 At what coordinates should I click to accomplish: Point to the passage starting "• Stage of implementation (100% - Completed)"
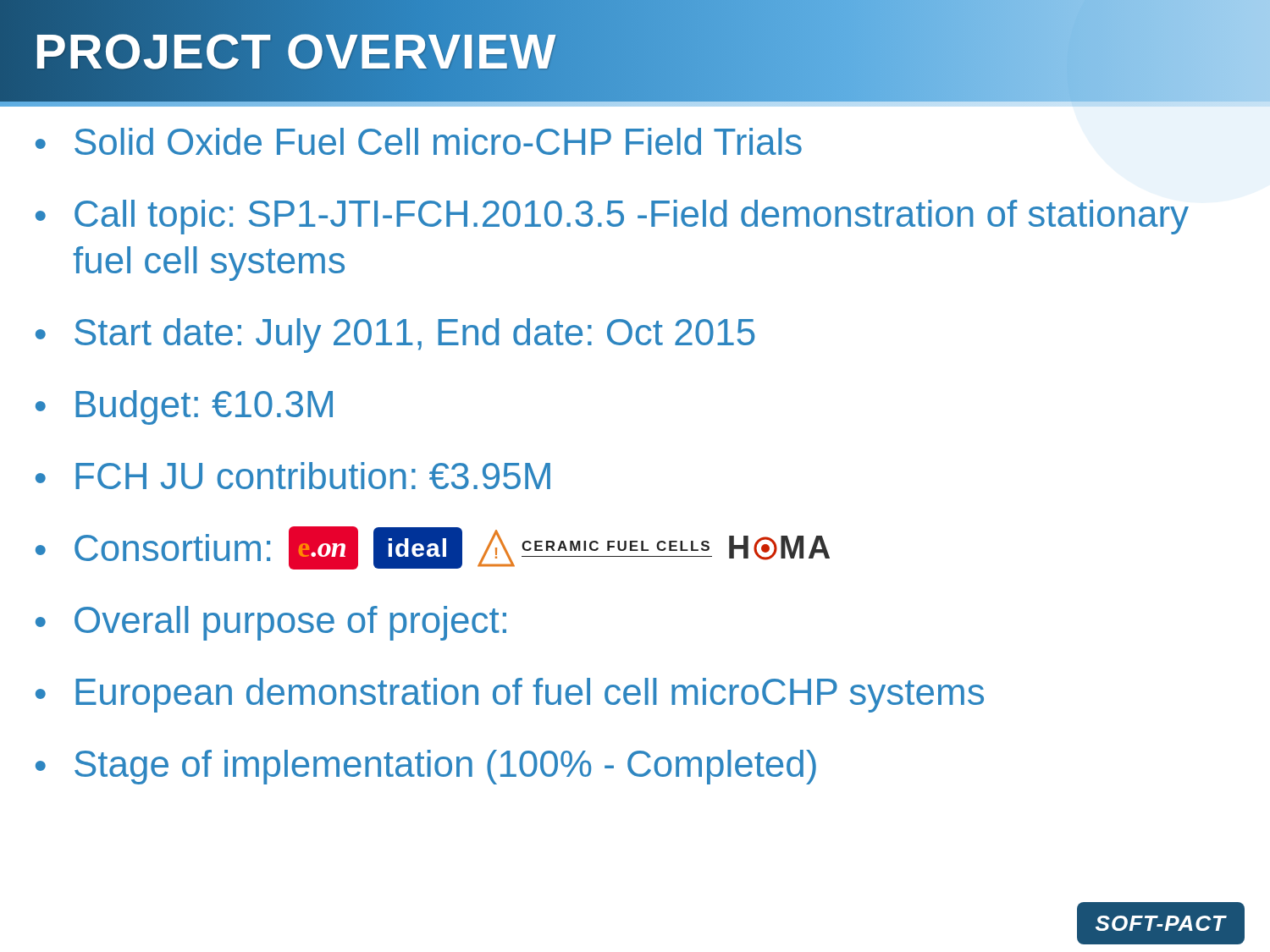click(x=635, y=764)
